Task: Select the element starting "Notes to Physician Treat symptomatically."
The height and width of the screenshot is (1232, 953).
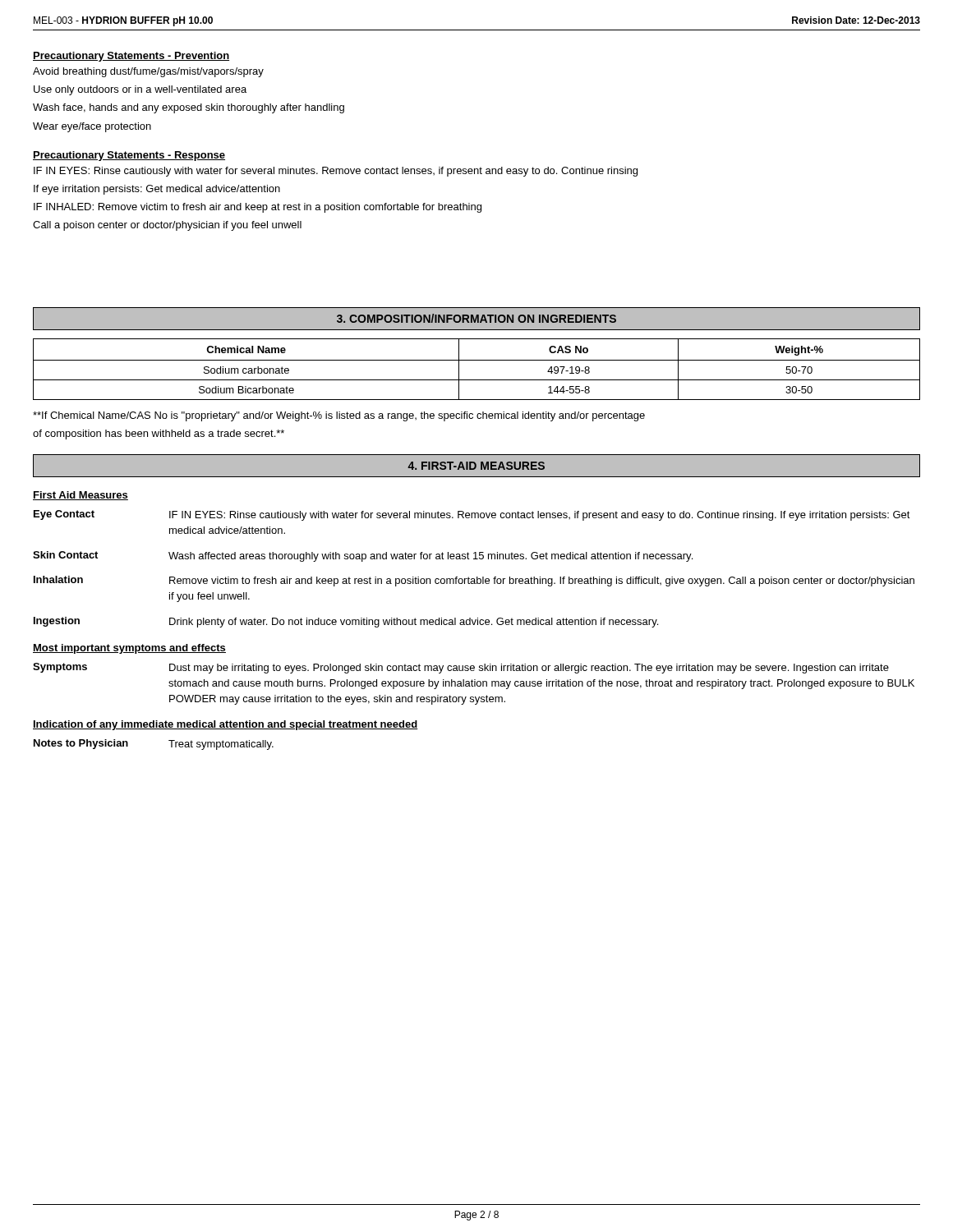Action: point(82,745)
